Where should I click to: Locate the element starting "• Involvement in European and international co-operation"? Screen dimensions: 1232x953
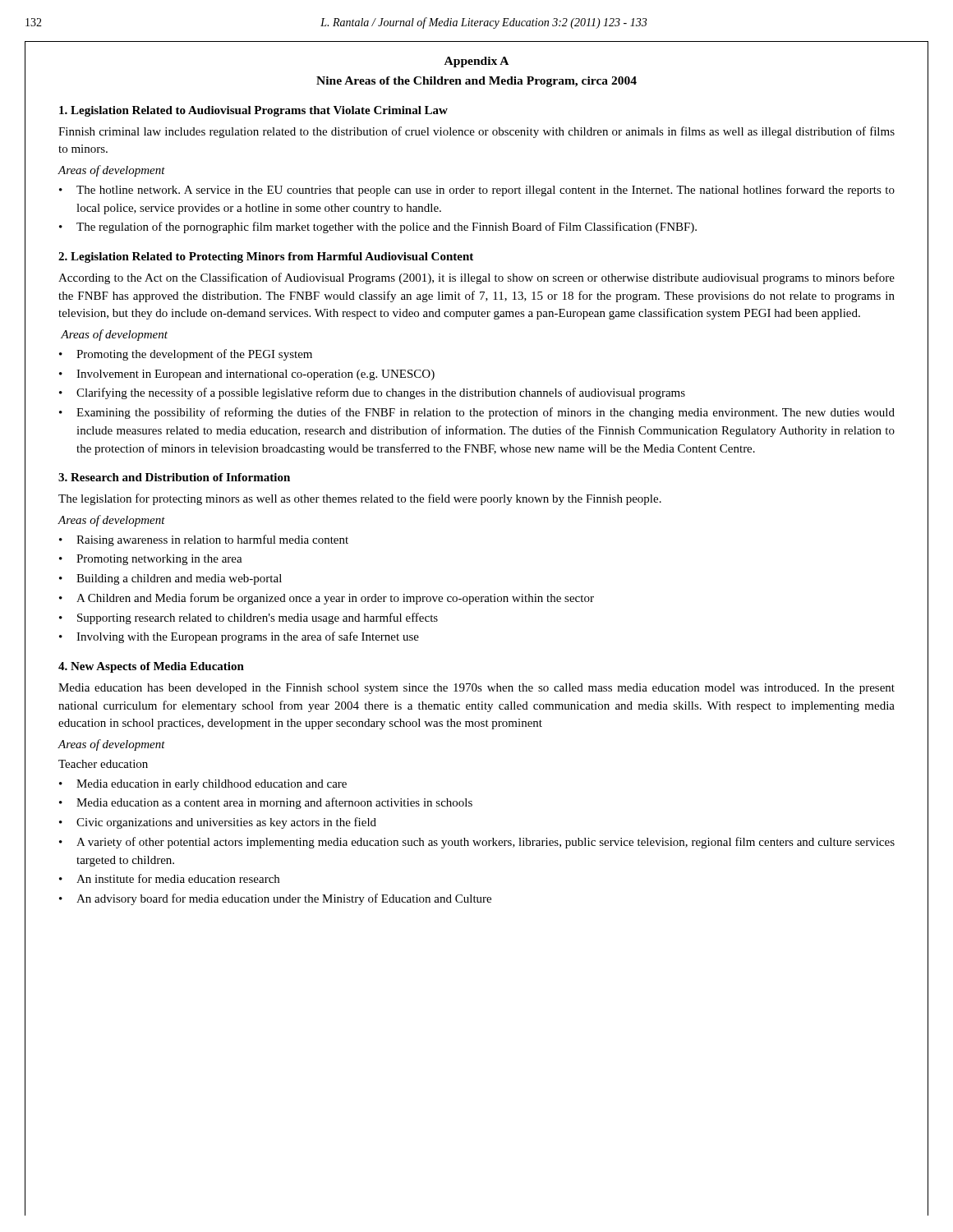tap(247, 375)
